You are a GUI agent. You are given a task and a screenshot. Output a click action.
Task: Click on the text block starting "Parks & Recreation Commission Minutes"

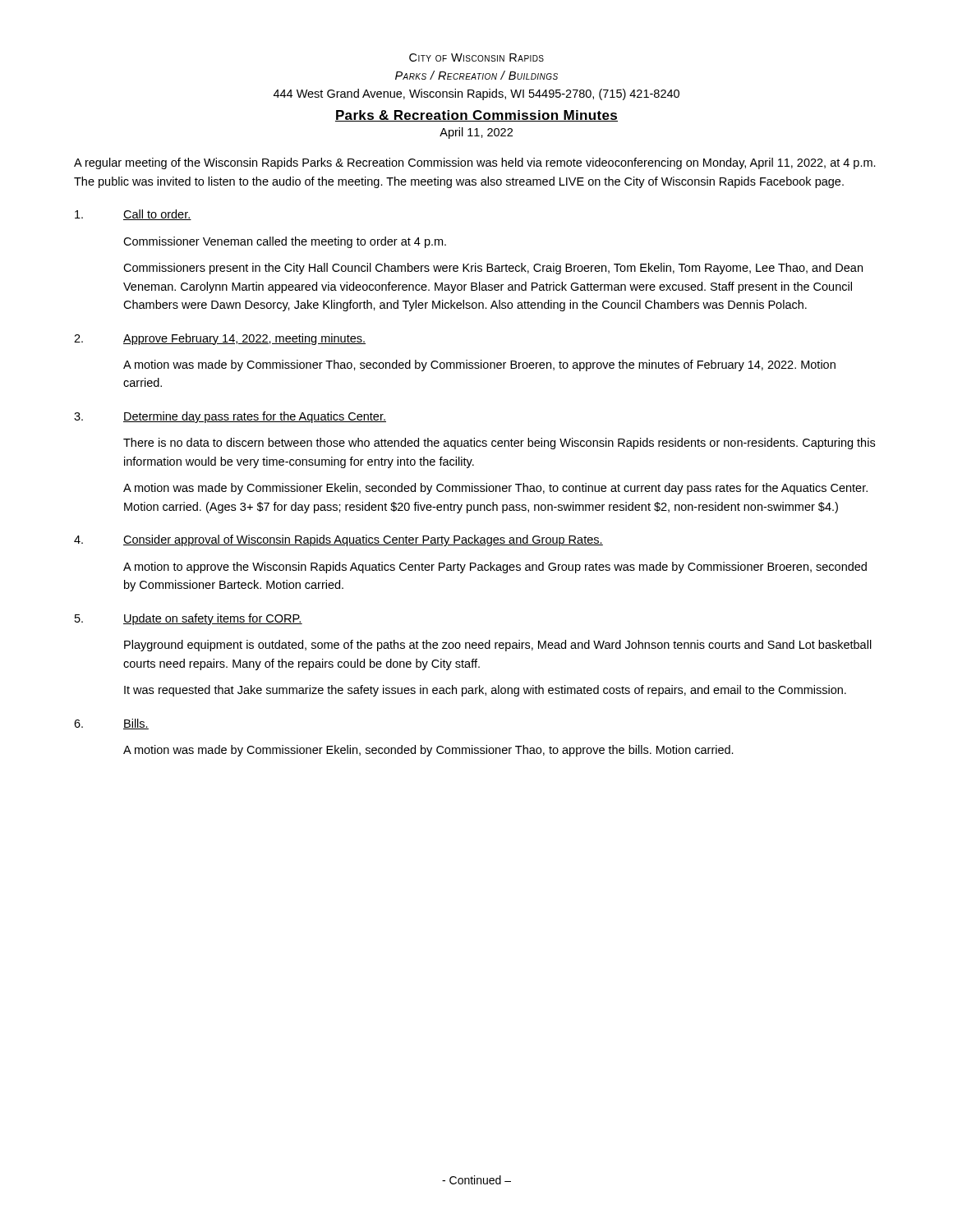click(476, 116)
